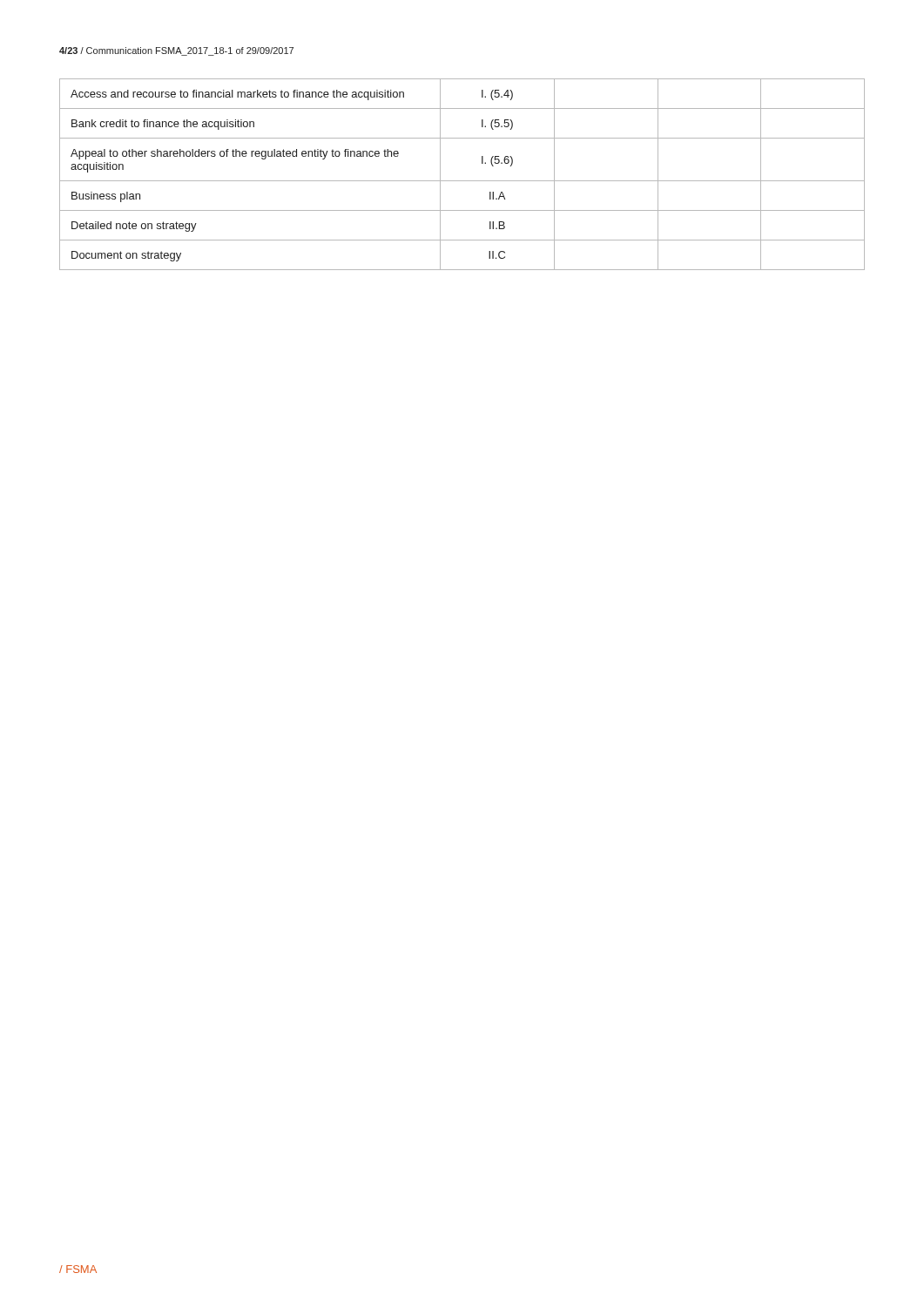Find the table that mentions "Access and recourse"
This screenshot has height=1307, width=924.
462,174
